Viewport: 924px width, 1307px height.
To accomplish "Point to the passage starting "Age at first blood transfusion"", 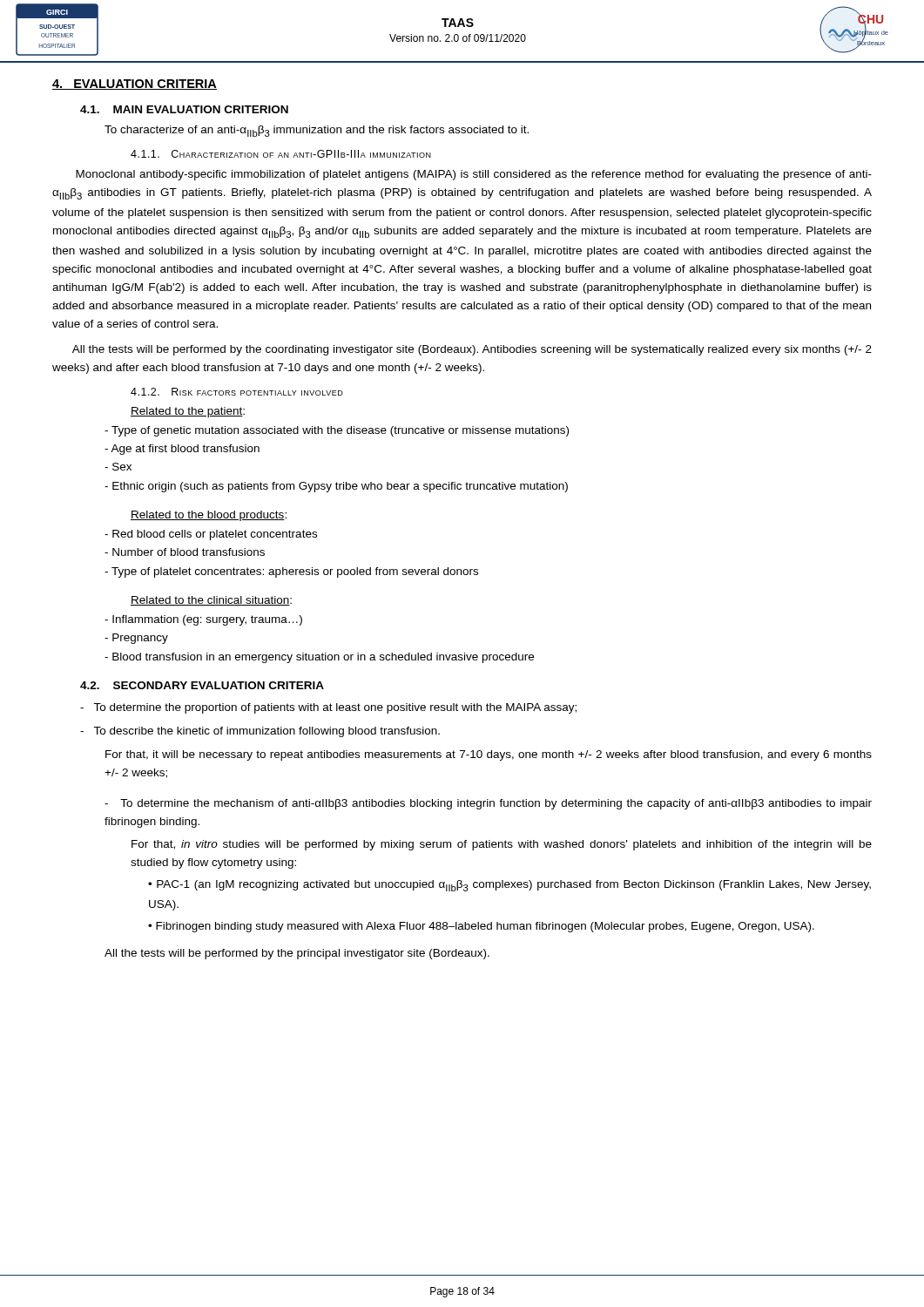I will pos(182,448).
